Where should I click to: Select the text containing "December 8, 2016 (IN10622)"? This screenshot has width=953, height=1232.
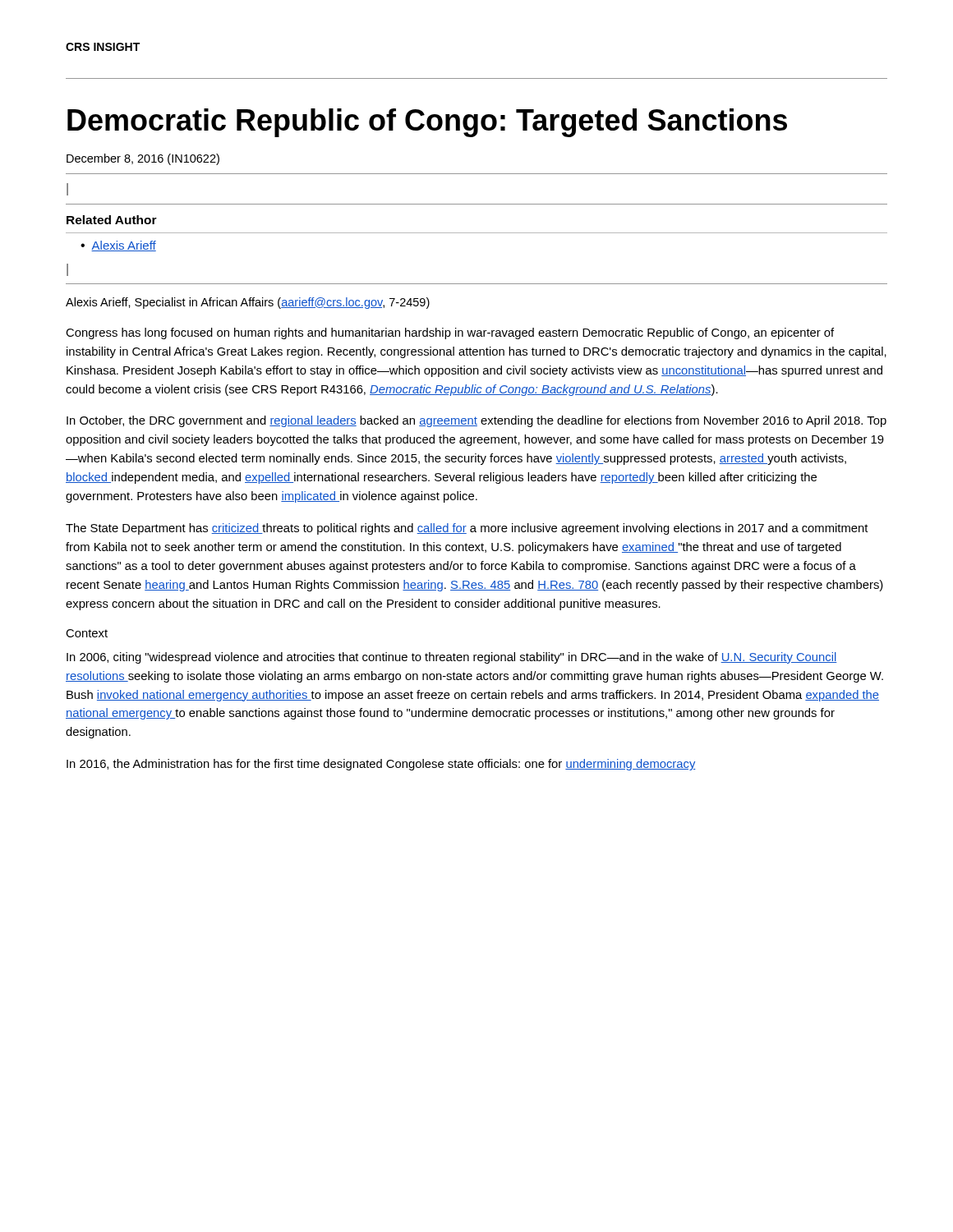coord(143,159)
